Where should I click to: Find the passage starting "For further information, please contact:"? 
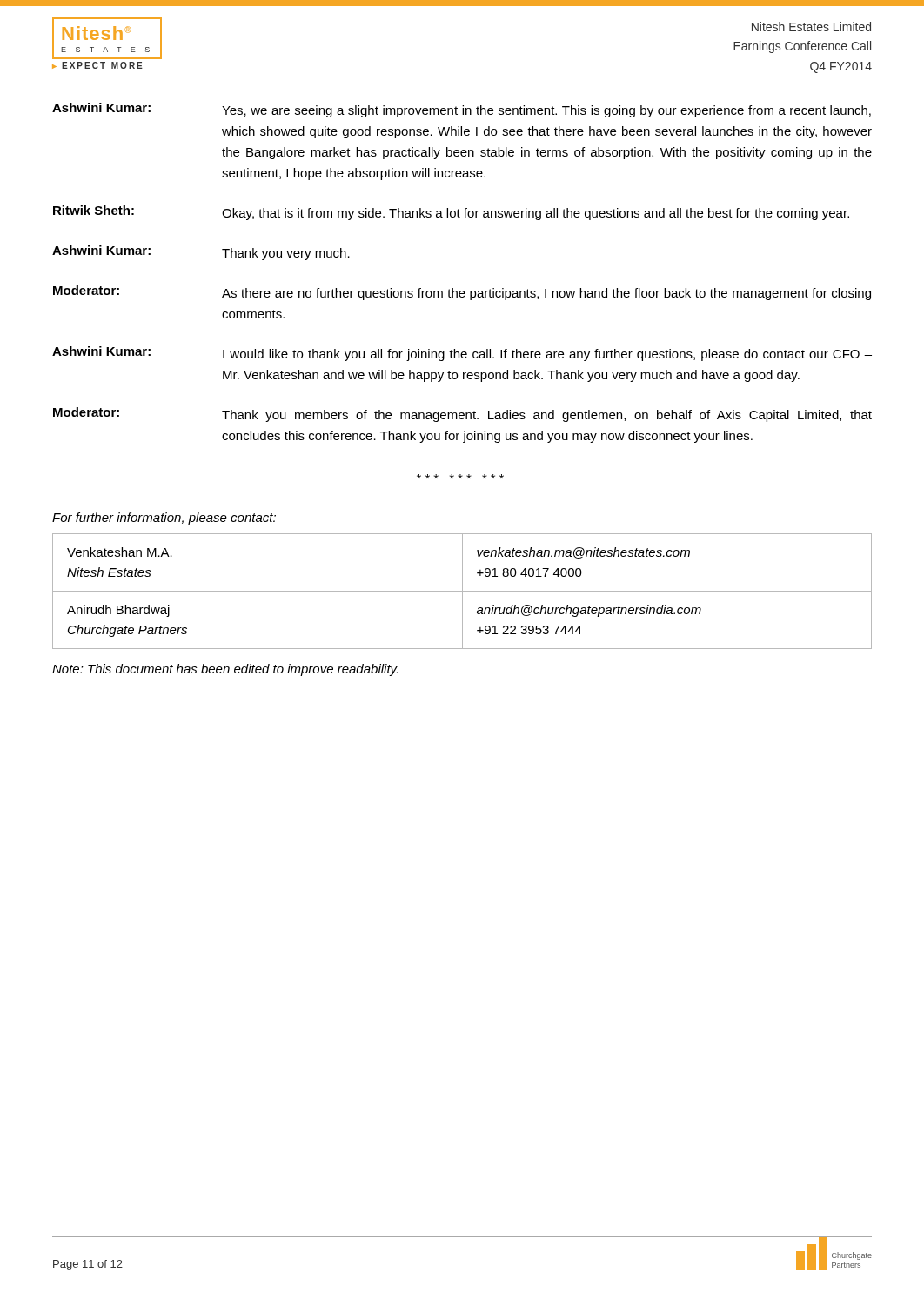coord(164,517)
